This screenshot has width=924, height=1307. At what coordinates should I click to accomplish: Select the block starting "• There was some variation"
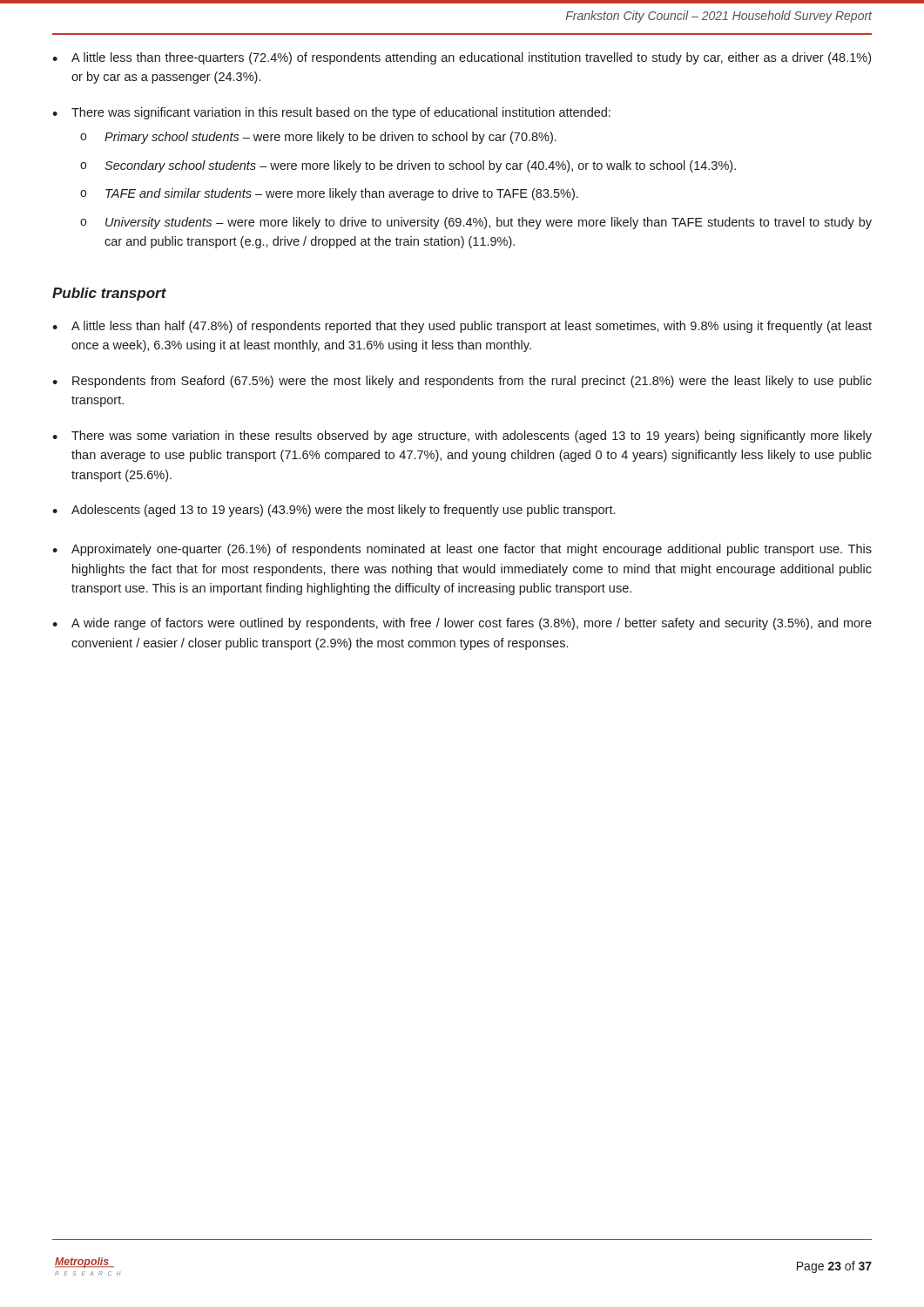point(462,455)
